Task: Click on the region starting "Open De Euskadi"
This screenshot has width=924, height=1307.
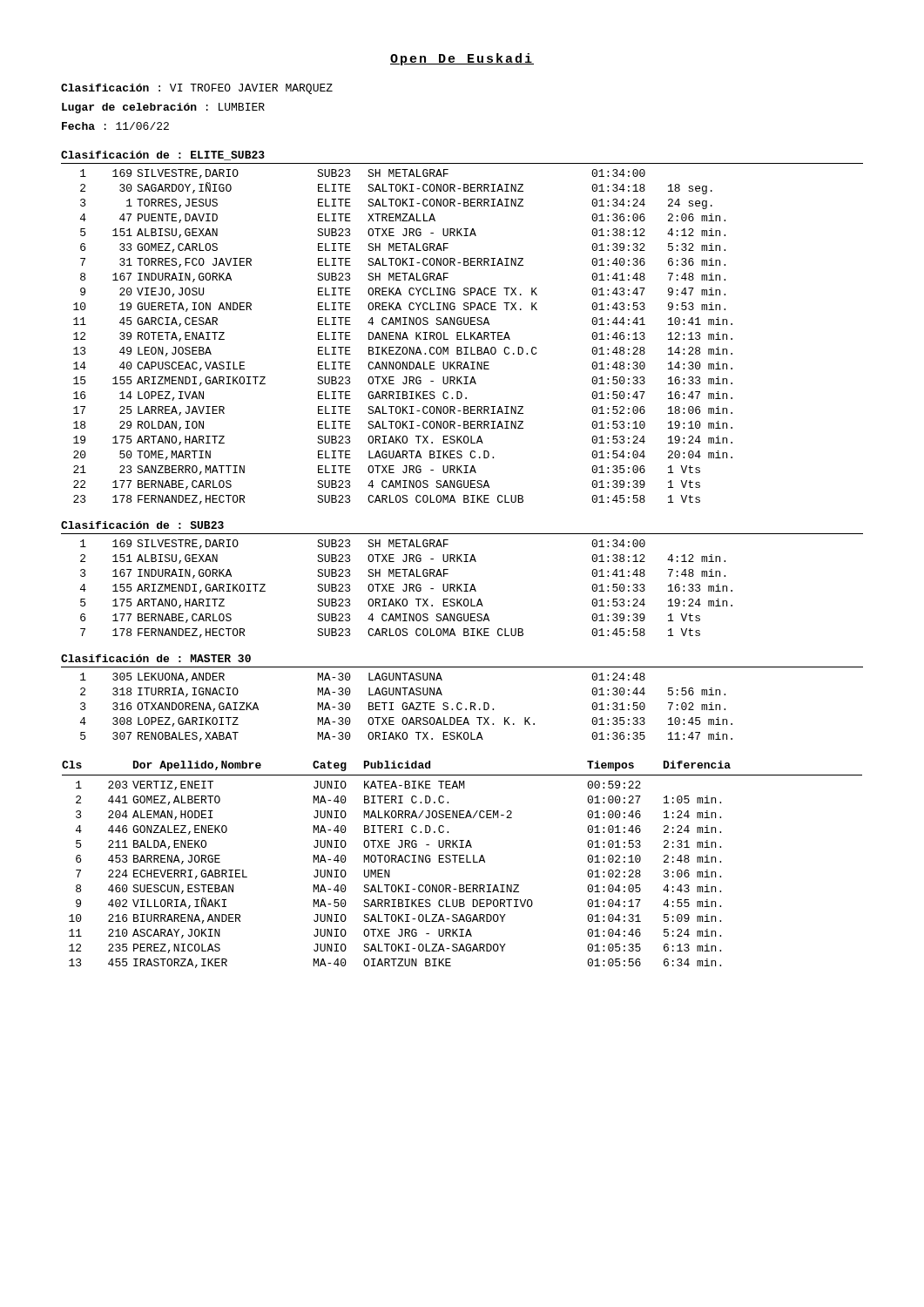Action: tap(462, 60)
